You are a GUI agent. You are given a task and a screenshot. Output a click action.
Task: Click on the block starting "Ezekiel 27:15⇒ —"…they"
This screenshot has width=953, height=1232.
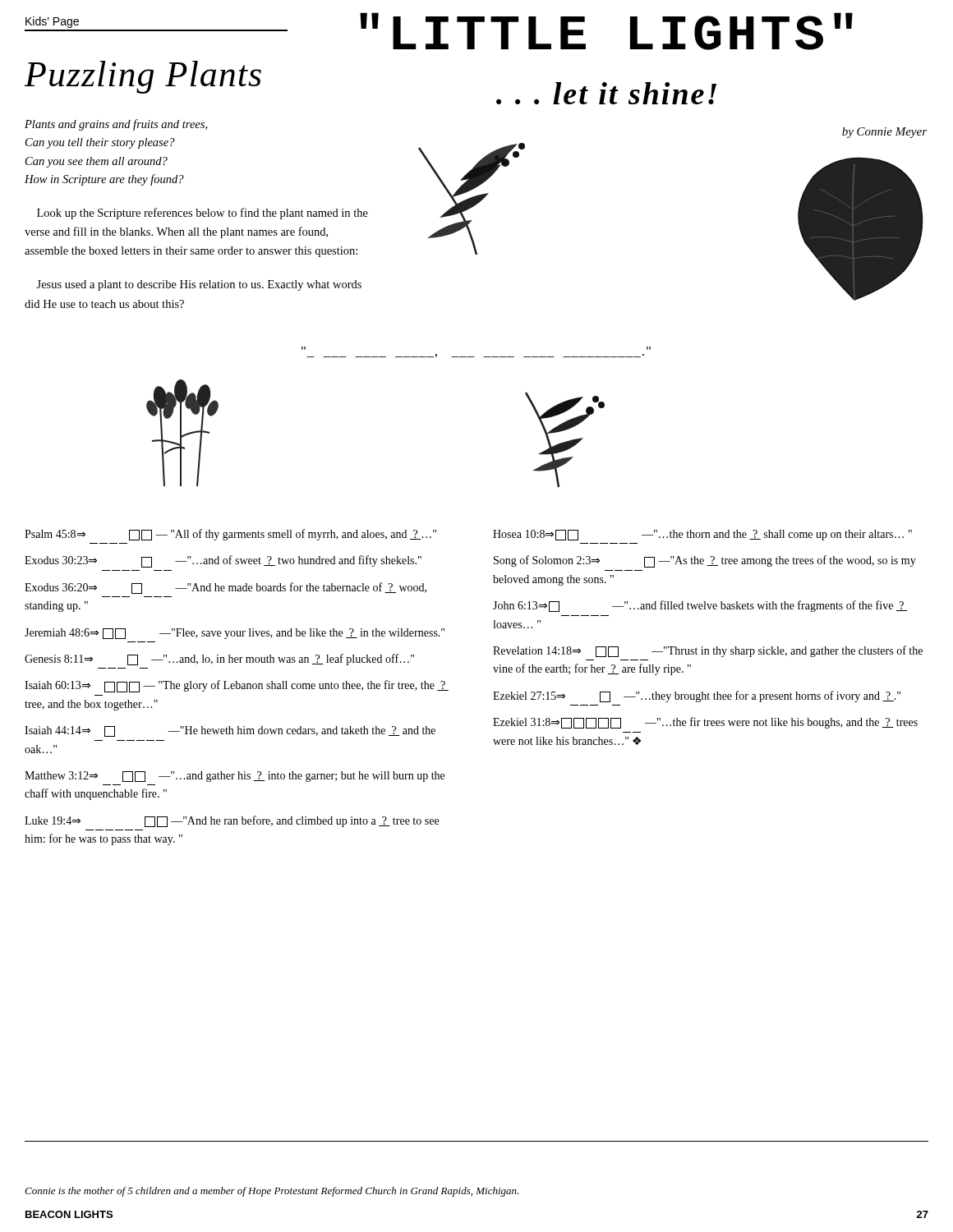(697, 698)
